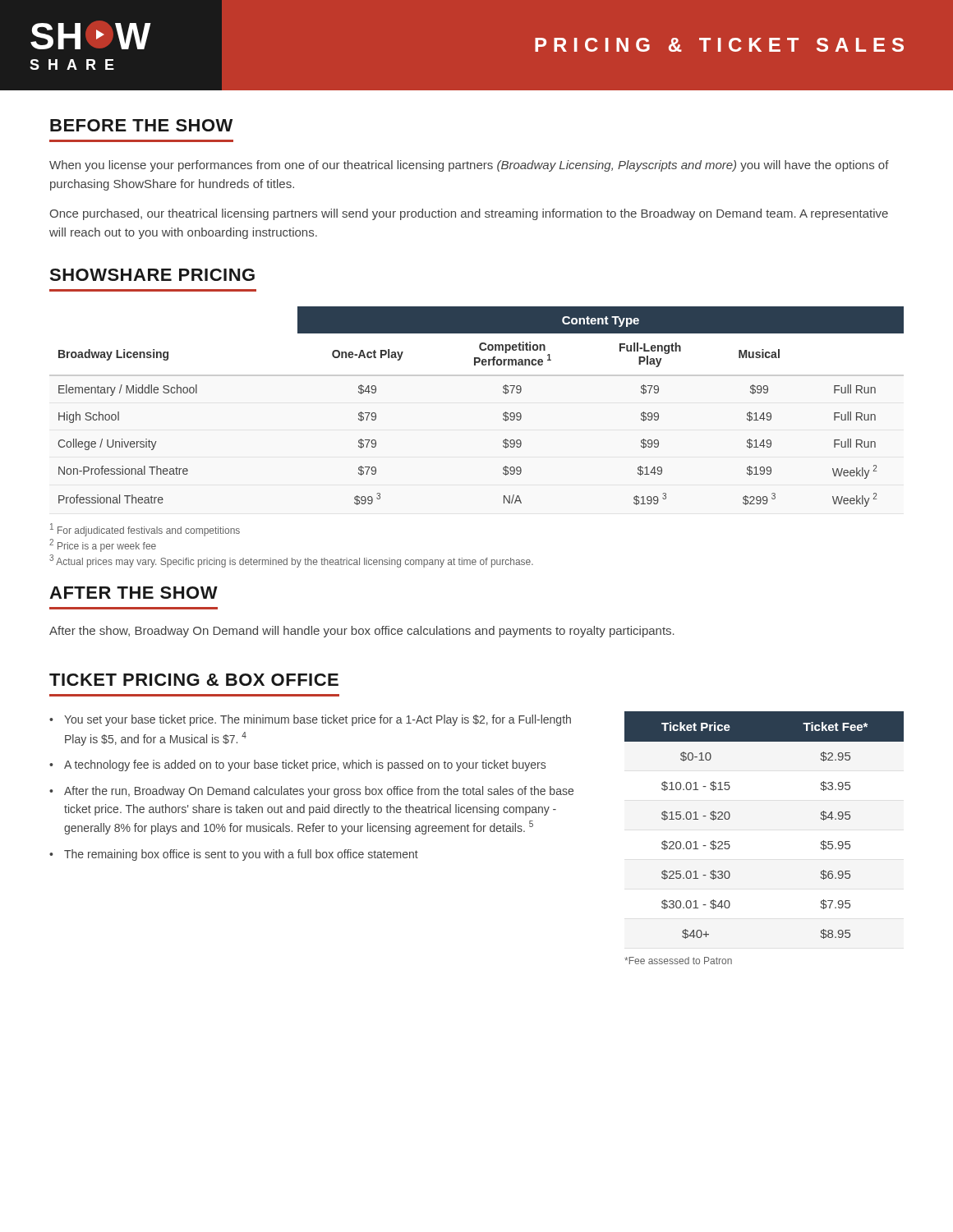This screenshot has width=953, height=1232.
Task: Locate the section header that says "TICKET PRICING & BOX OFFICE"
Action: coord(194,680)
